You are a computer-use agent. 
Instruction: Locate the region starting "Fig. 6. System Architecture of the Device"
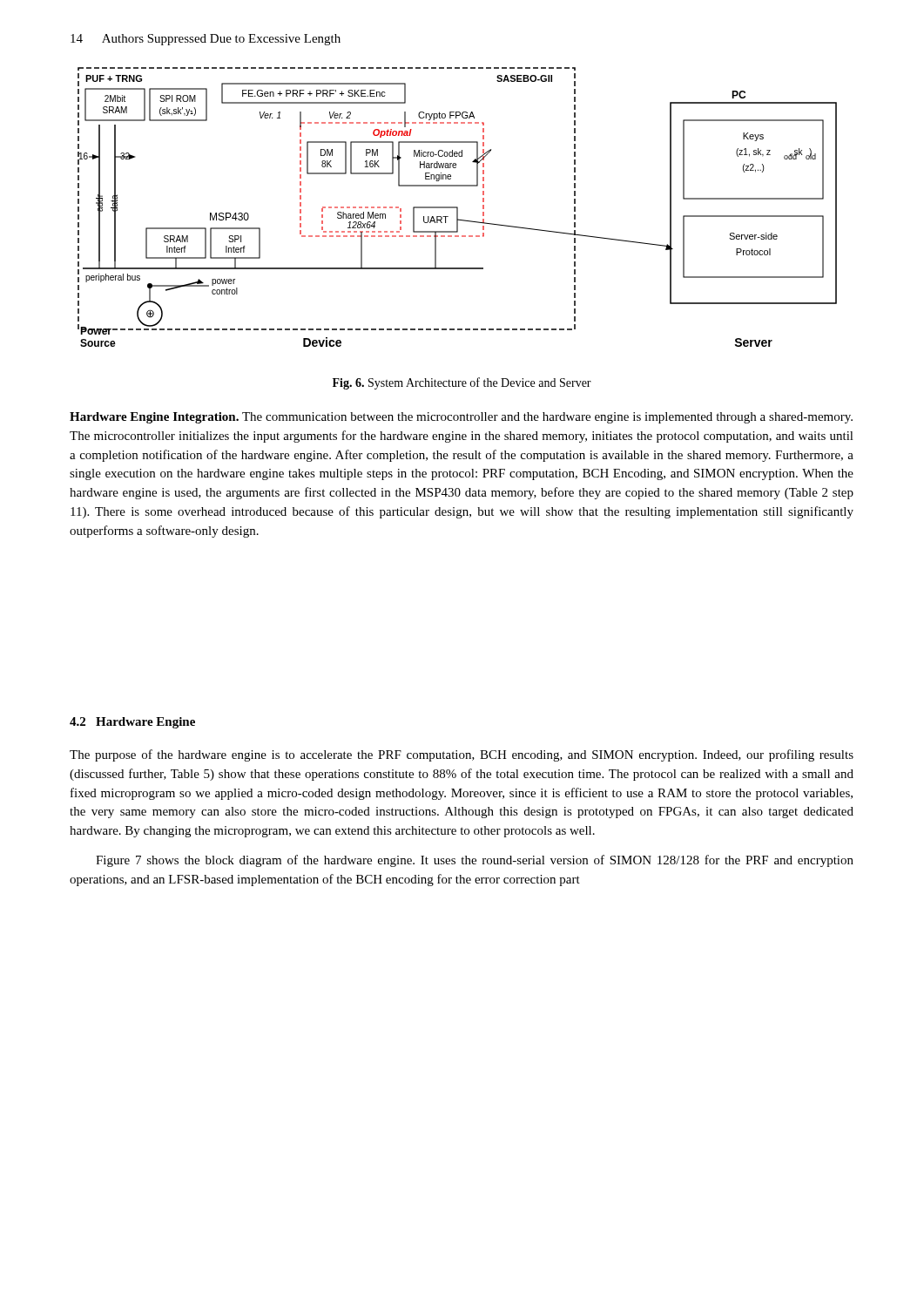point(462,383)
